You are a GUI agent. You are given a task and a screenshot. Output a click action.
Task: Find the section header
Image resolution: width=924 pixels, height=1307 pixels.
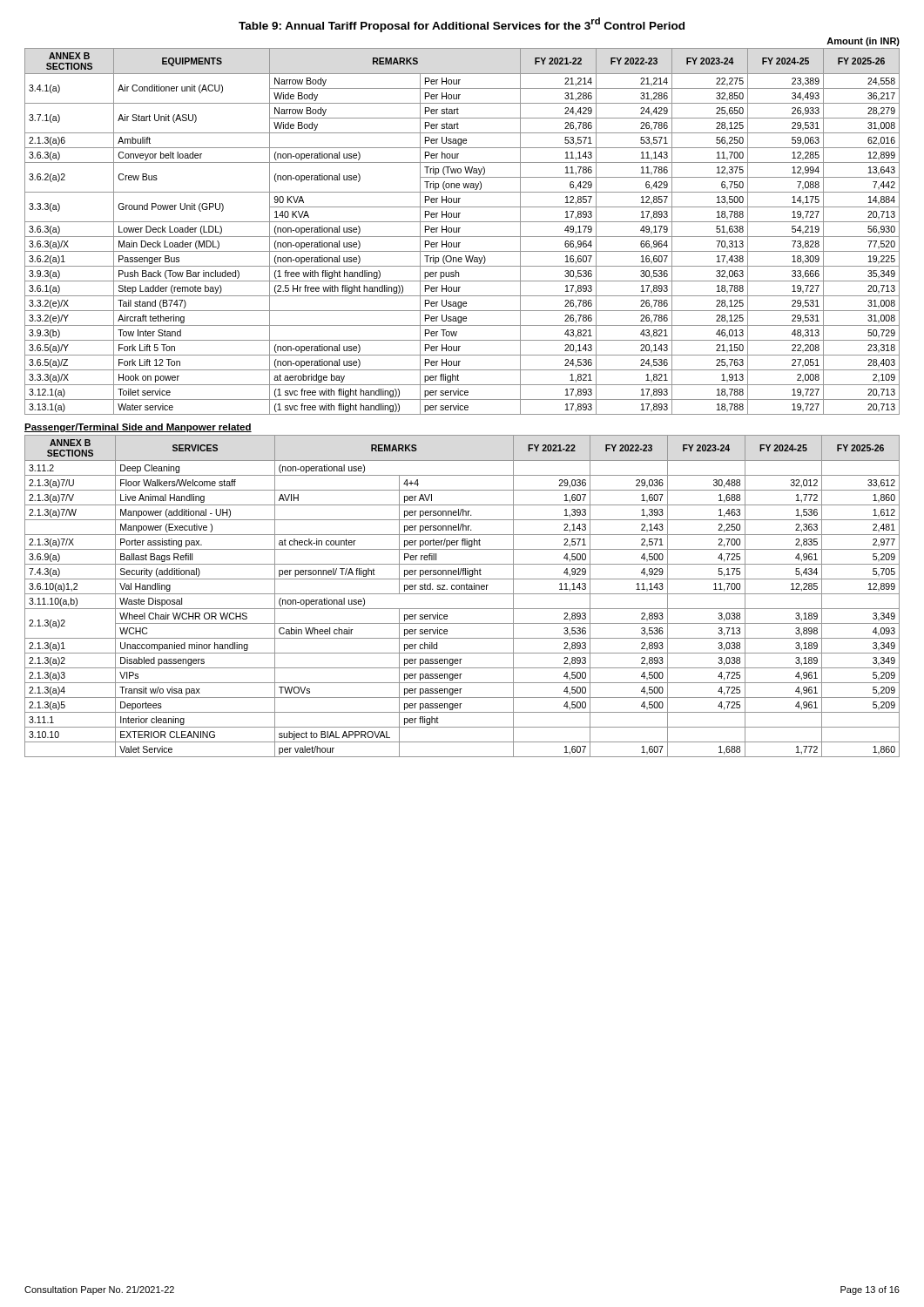[138, 426]
